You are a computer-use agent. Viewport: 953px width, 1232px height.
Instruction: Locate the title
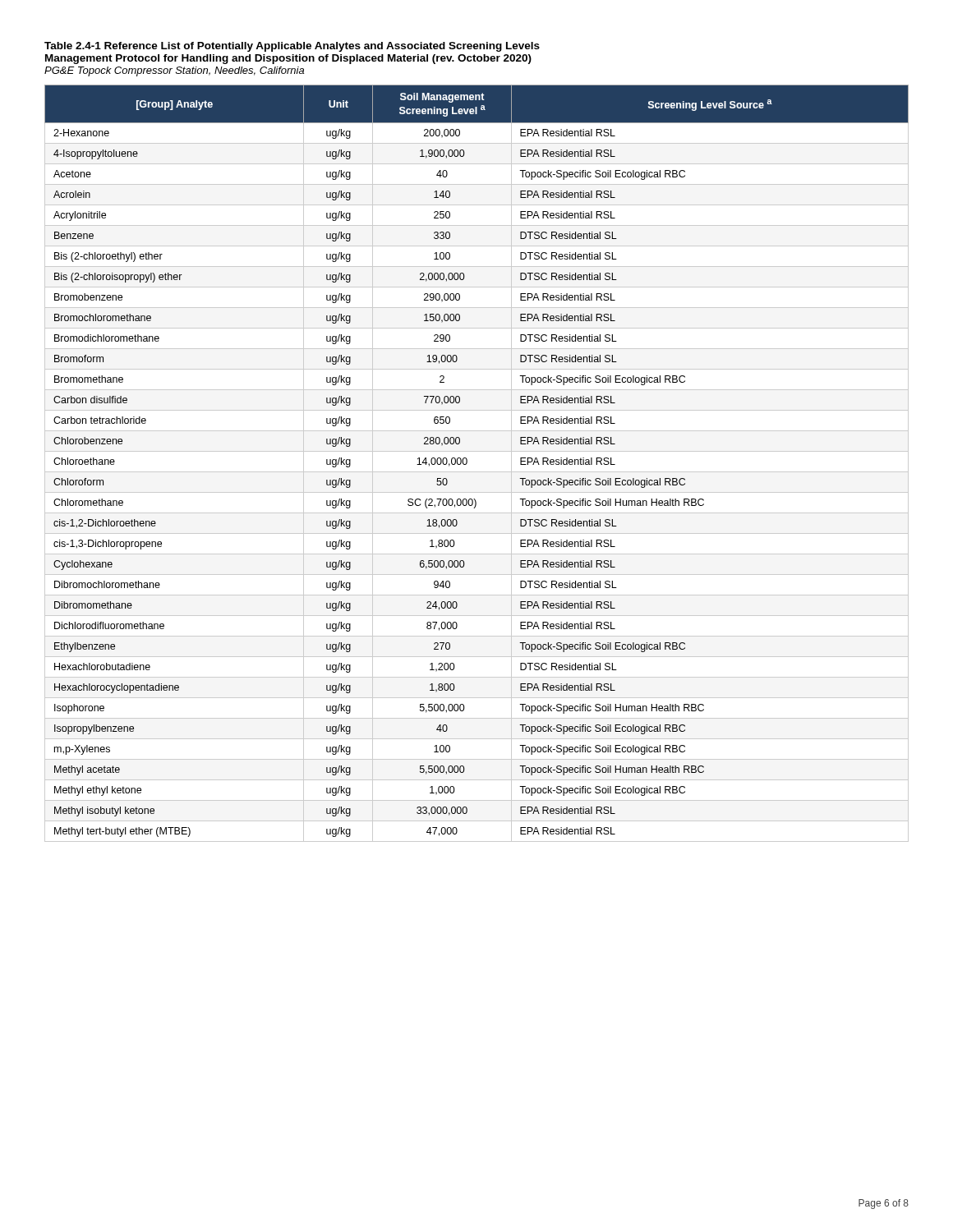(x=292, y=58)
